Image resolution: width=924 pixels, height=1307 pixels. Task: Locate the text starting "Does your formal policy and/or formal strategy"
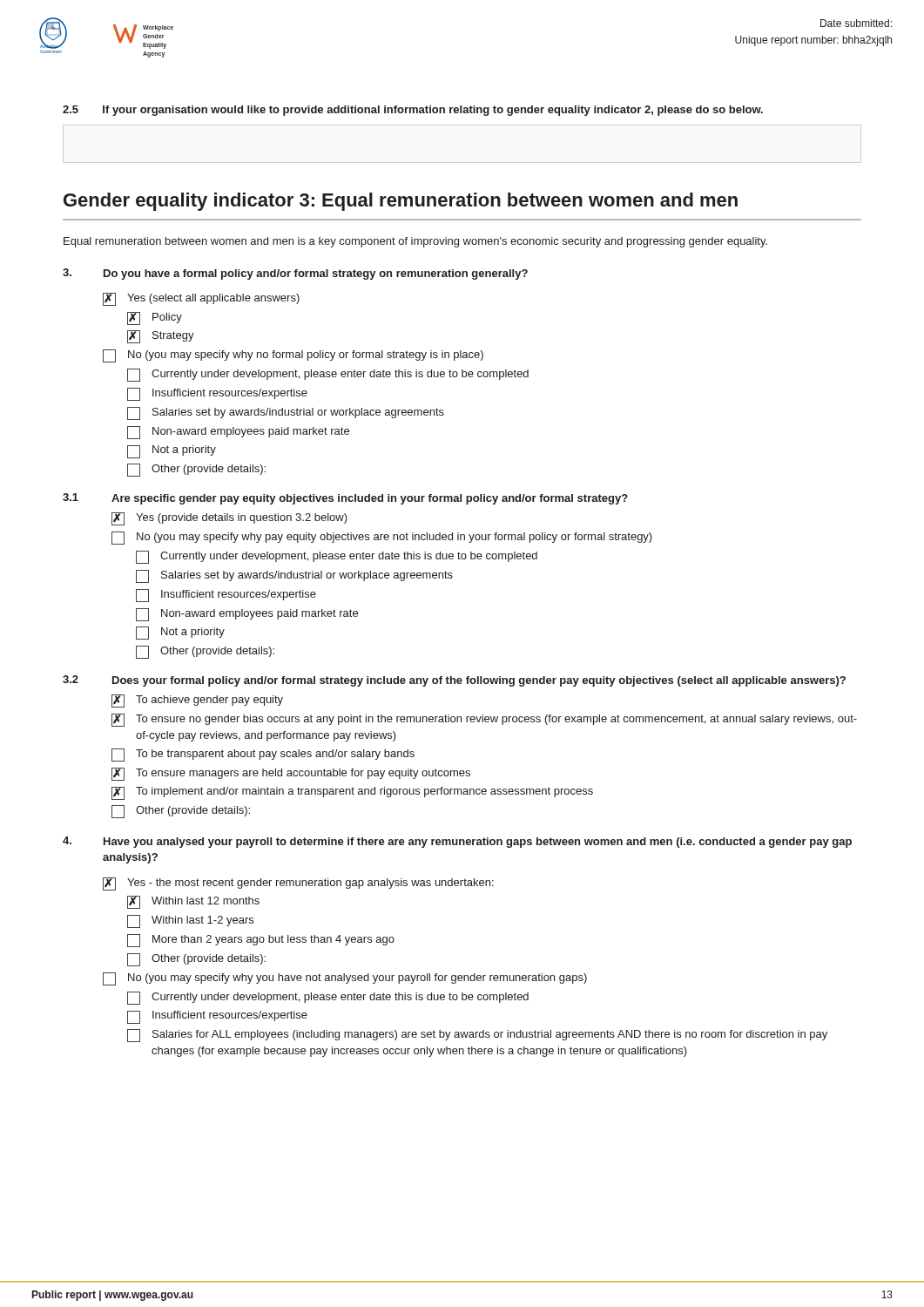point(479,680)
